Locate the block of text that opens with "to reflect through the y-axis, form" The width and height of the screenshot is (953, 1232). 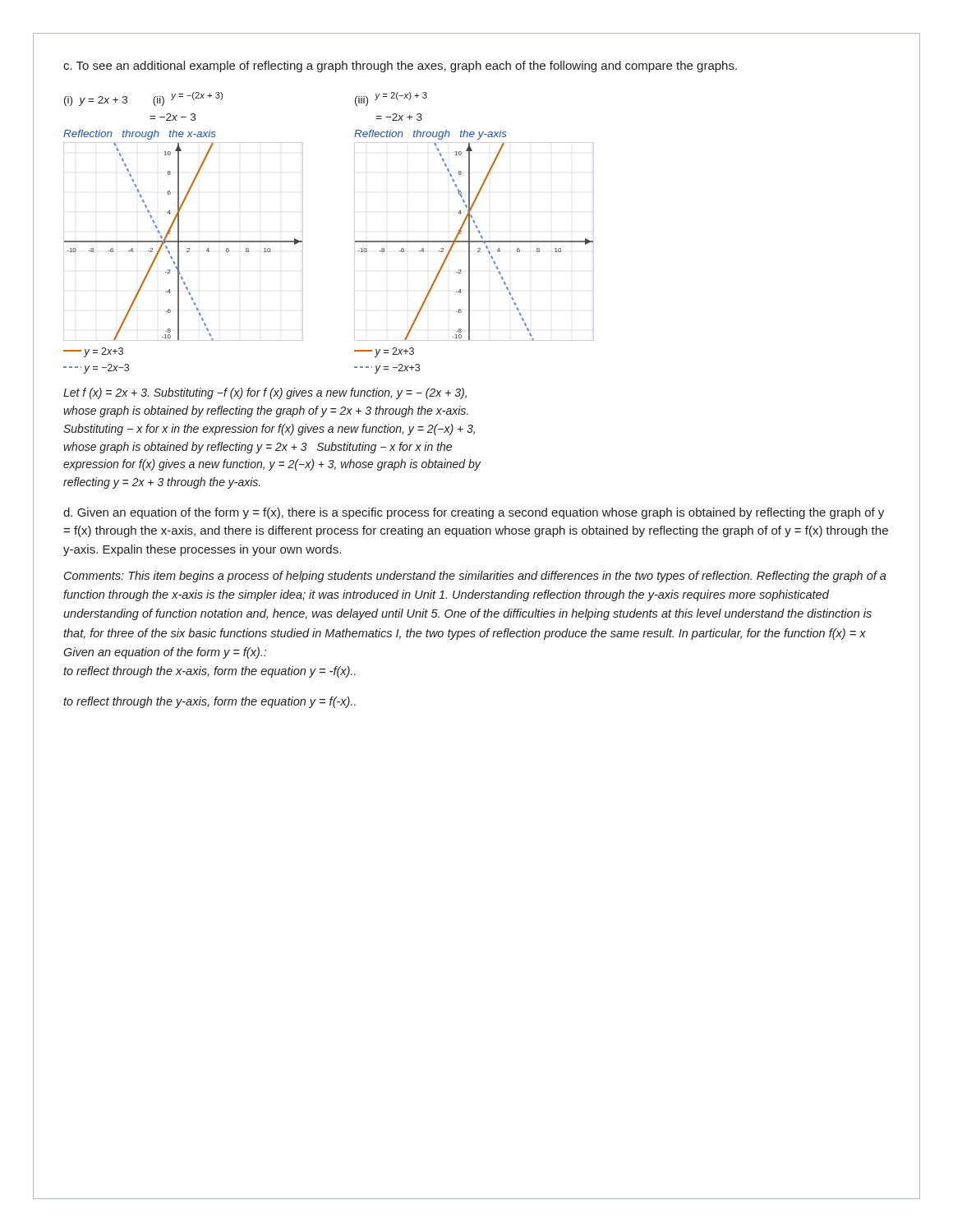[210, 702]
